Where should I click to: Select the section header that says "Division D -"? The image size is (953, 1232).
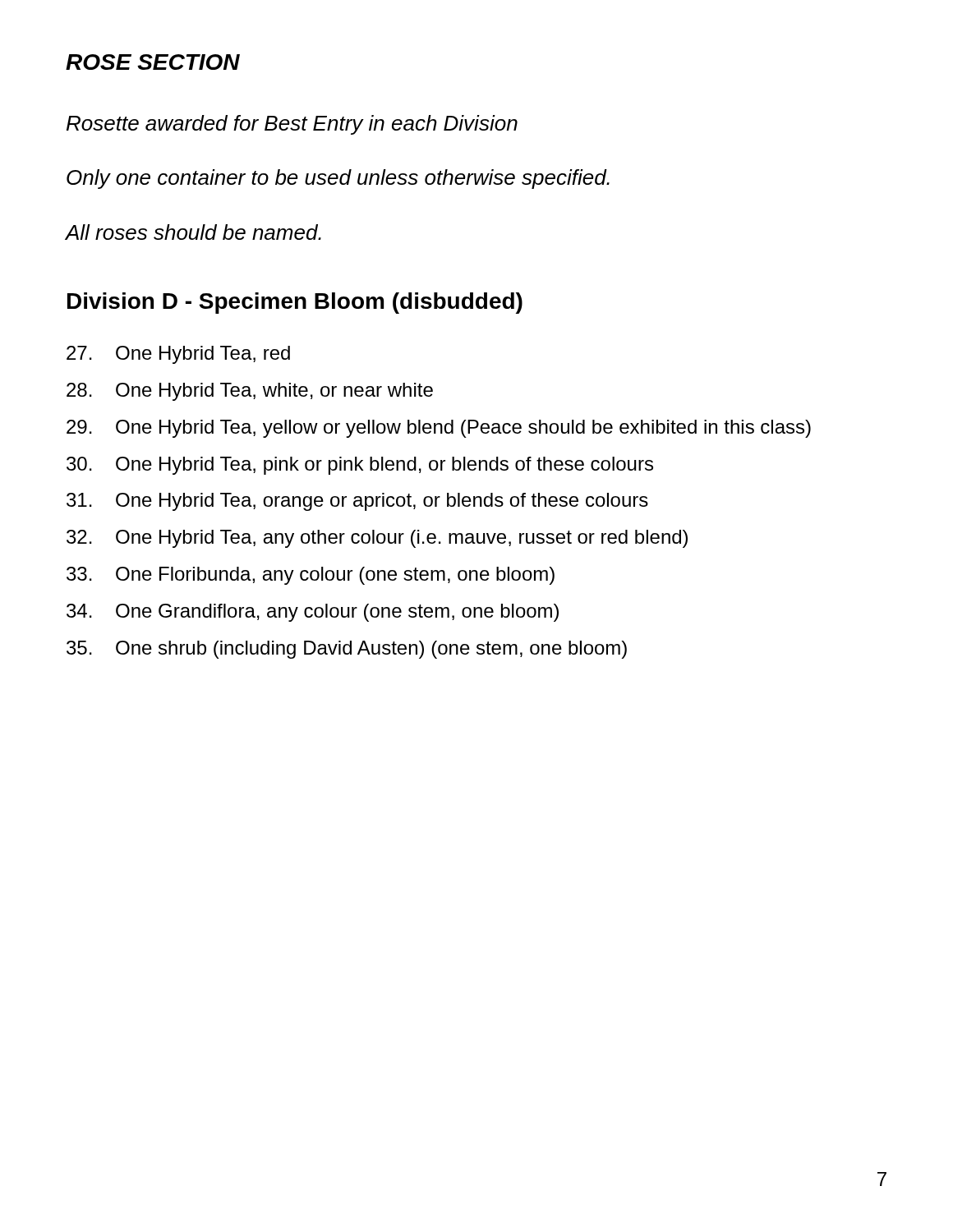[x=295, y=301]
